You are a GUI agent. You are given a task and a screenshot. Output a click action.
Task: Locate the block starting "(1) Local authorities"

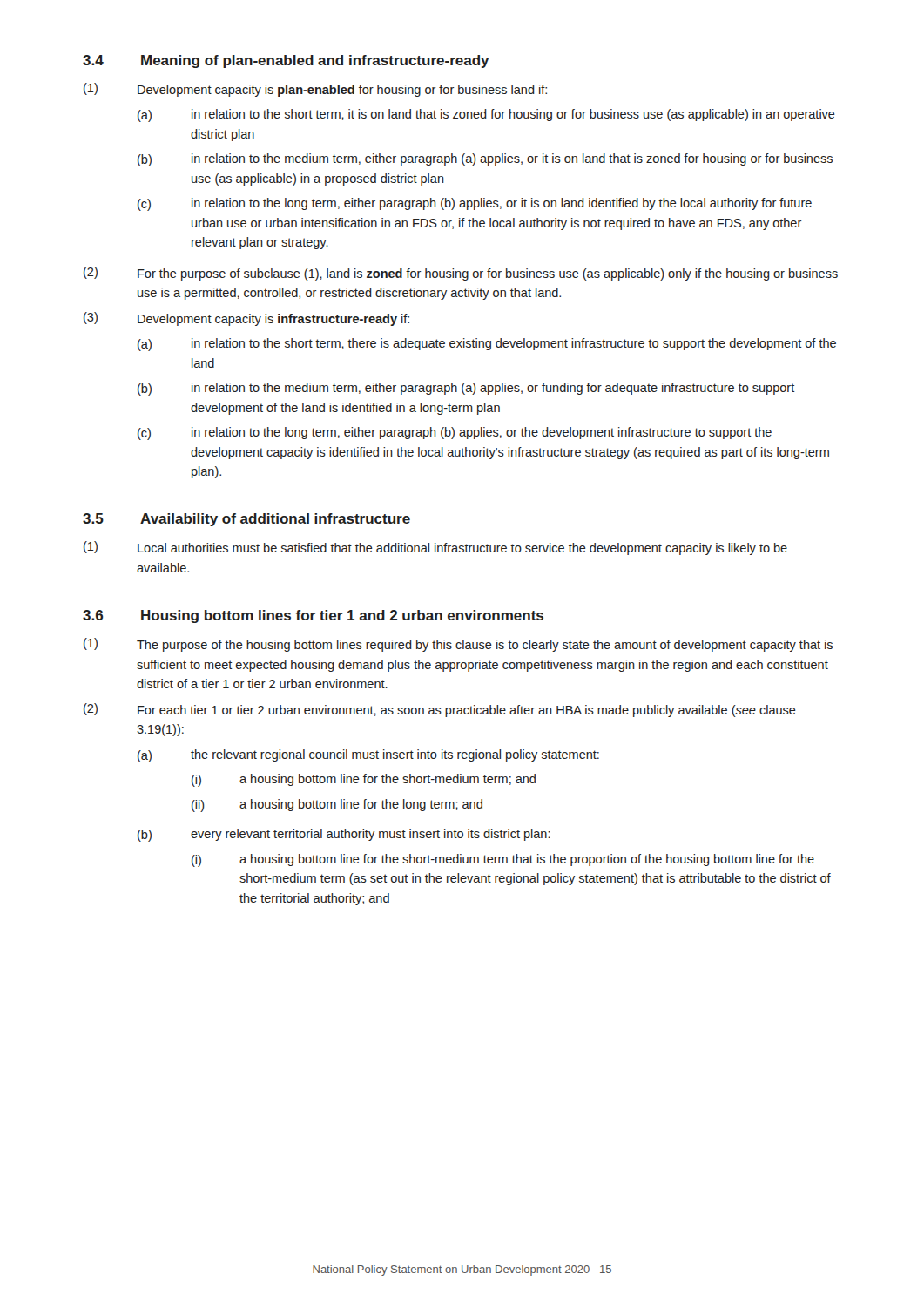coord(462,558)
